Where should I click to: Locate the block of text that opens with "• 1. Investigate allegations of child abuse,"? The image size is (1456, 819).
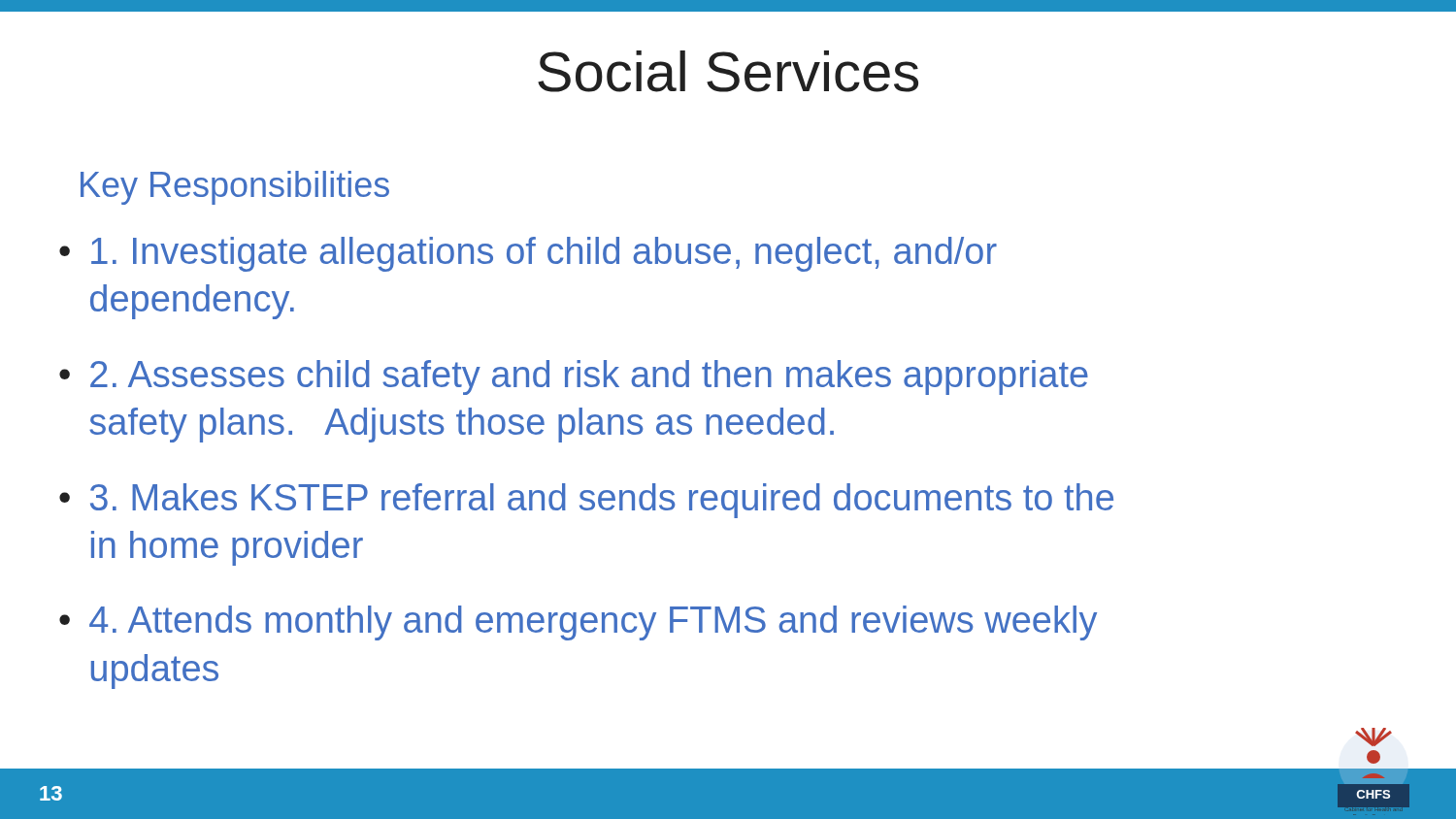tap(528, 276)
